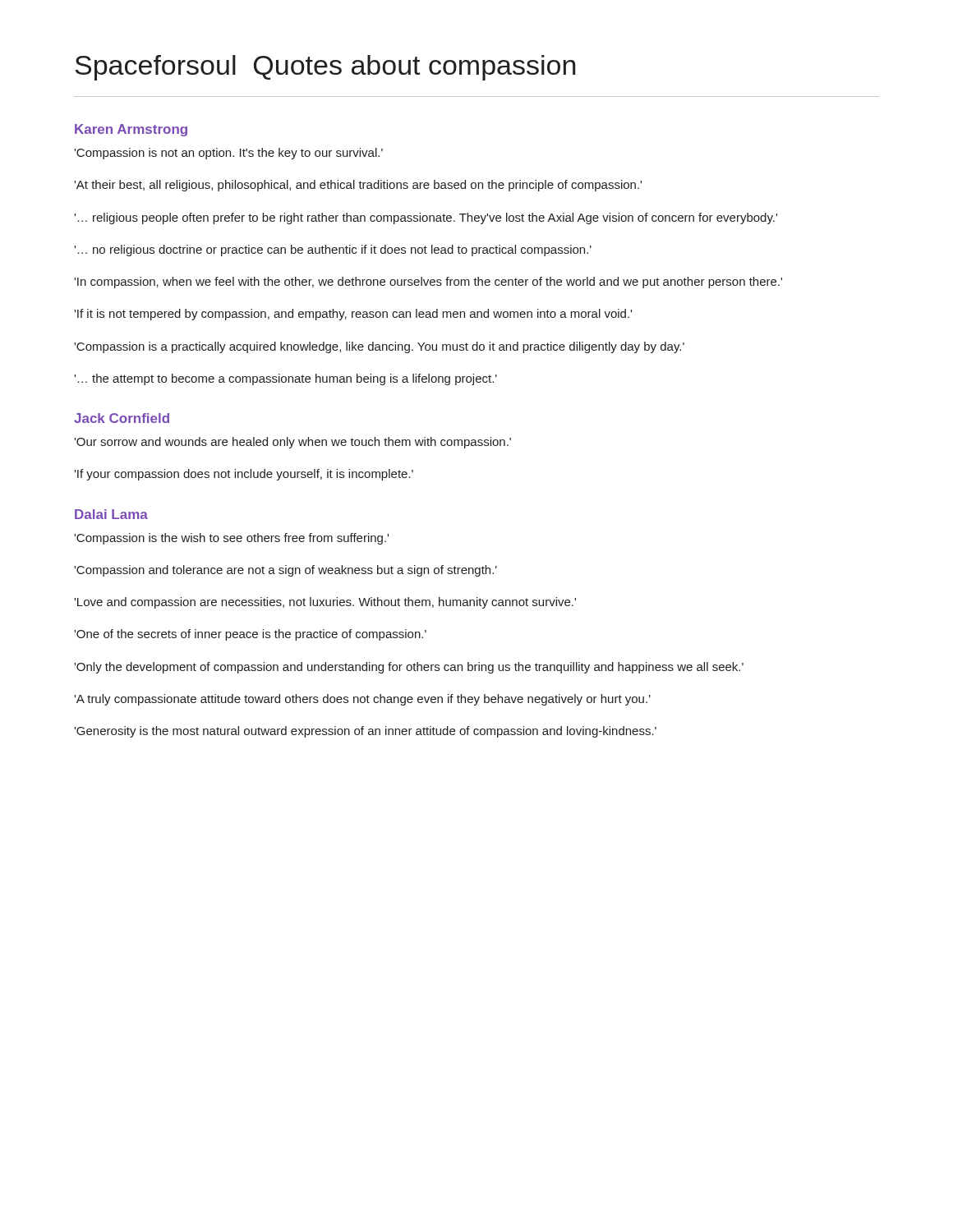Screen dimensions: 1232x953
Task: Select the passage starting "'If your compassion does"
Action: point(244,474)
